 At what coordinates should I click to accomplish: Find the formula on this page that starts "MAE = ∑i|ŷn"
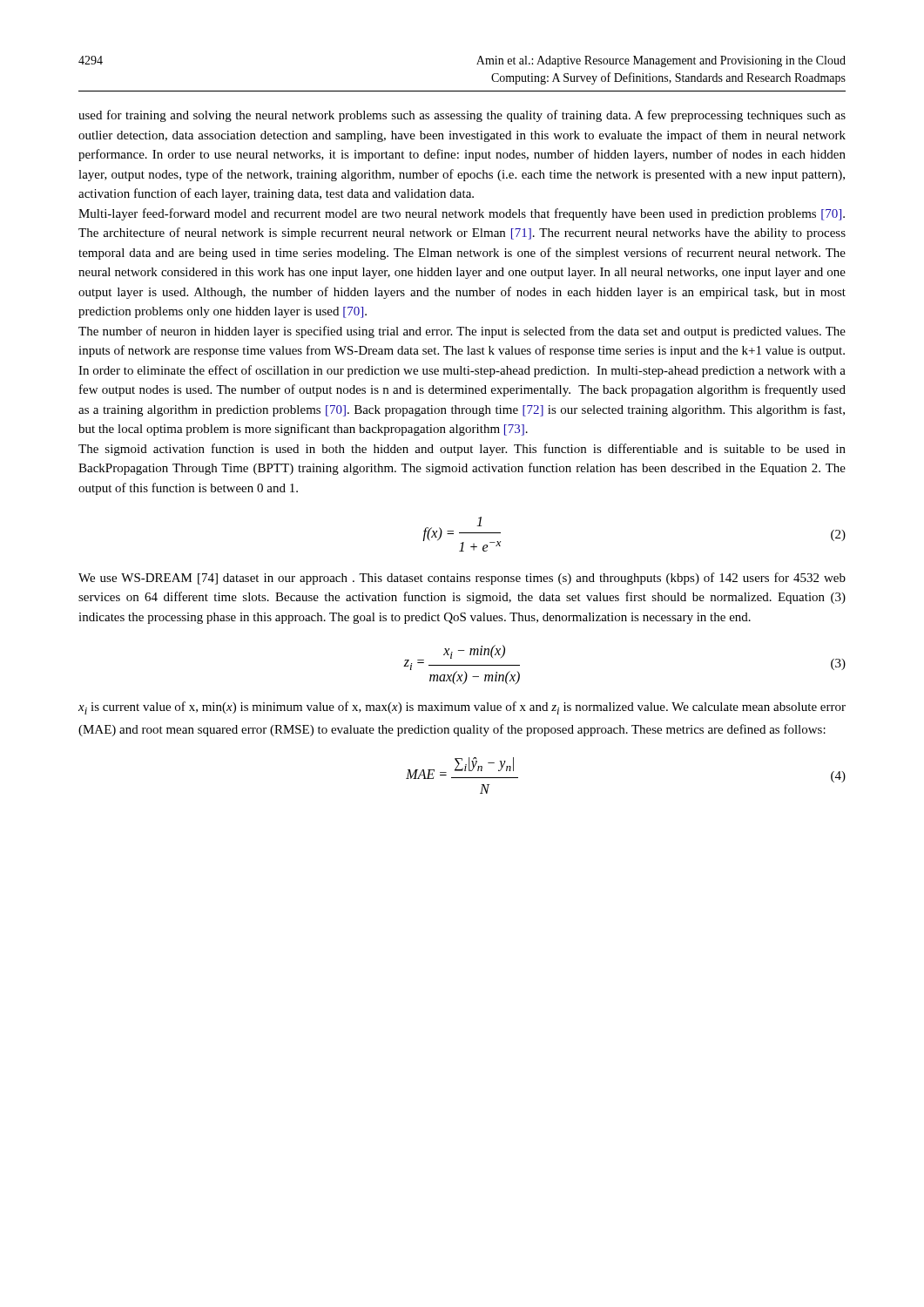coord(482,770)
